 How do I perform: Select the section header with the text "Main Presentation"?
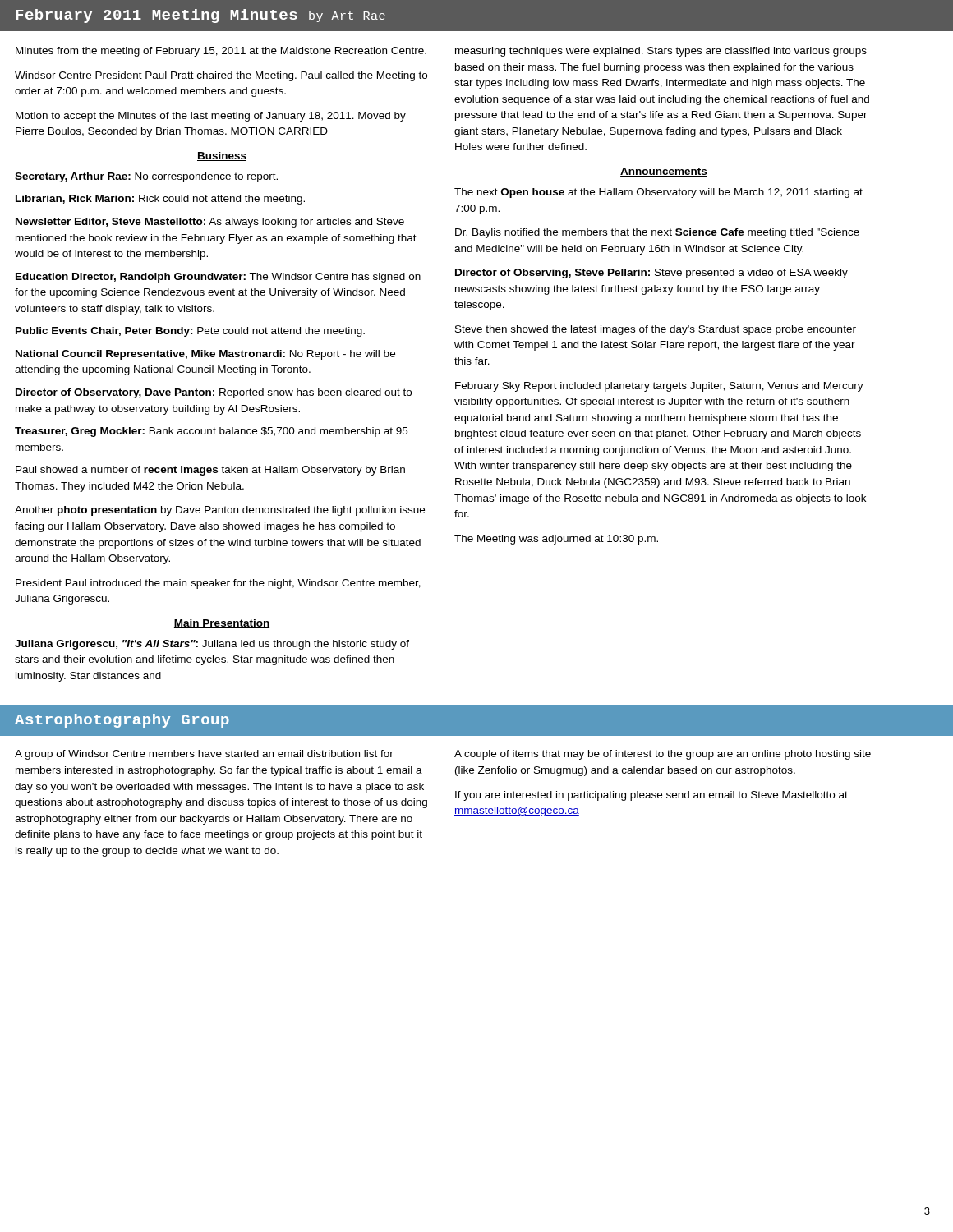coord(222,623)
